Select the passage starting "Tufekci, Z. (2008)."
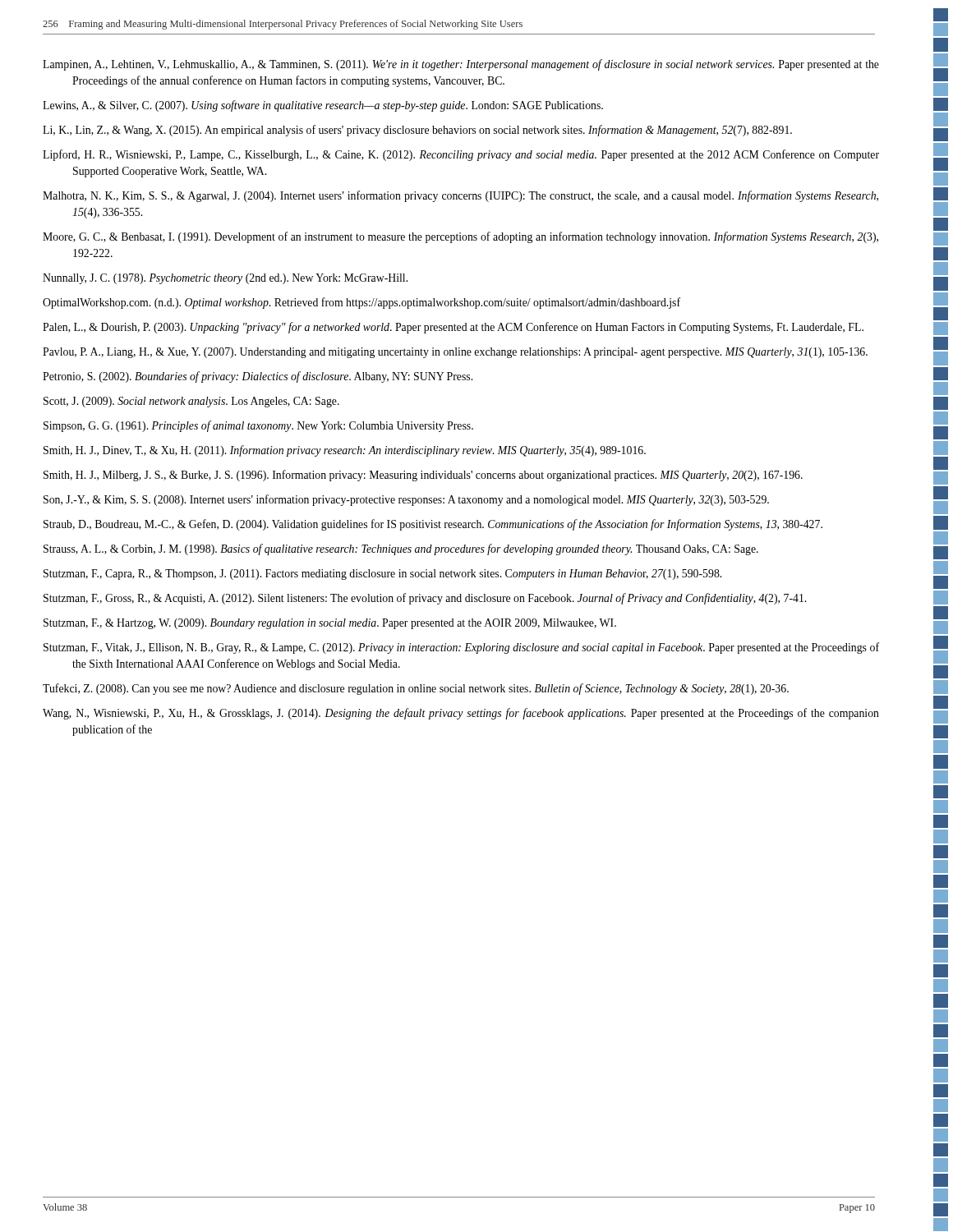953x1232 pixels. (416, 689)
